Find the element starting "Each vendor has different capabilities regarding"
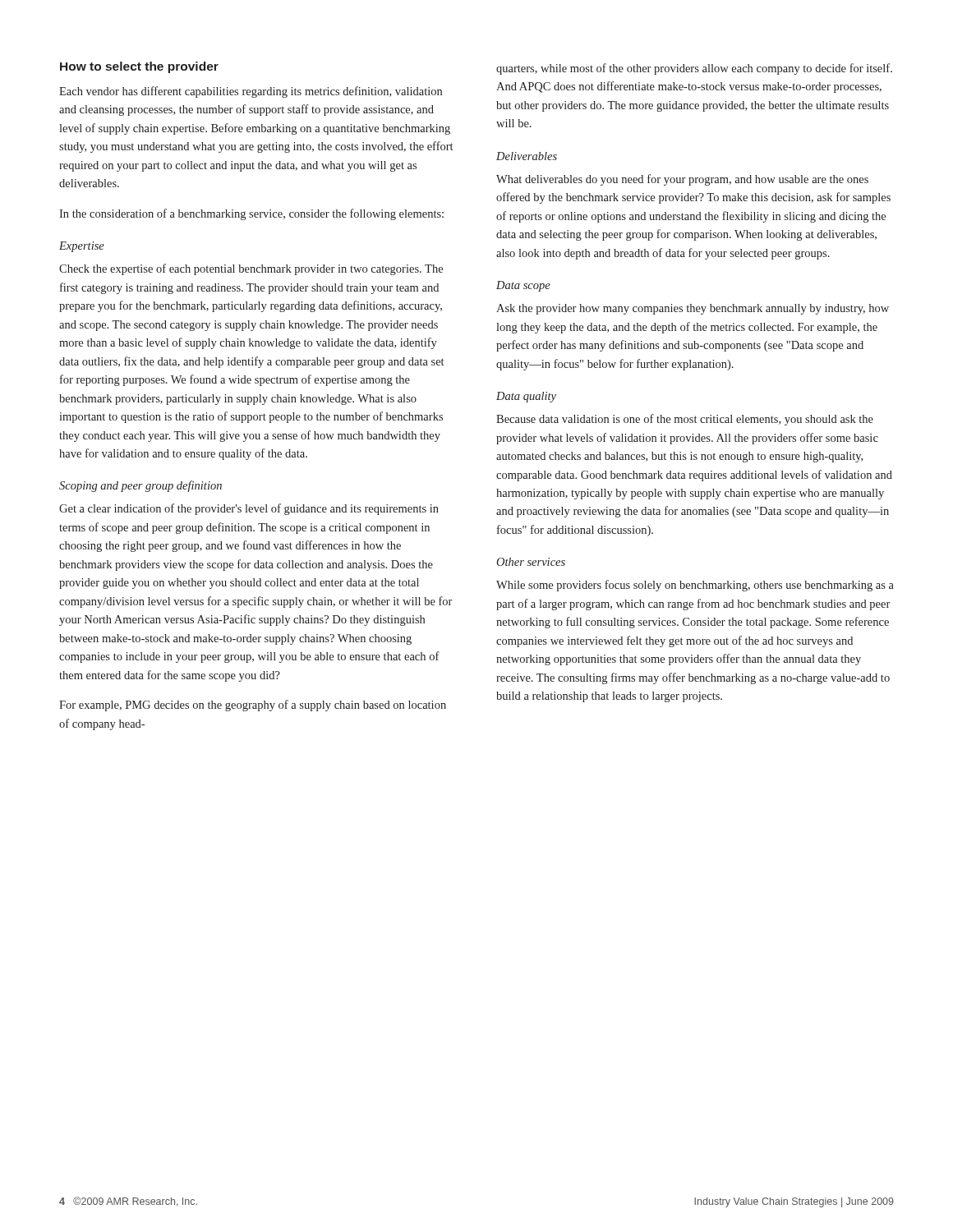This screenshot has height=1232, width=953. point(256,137)
